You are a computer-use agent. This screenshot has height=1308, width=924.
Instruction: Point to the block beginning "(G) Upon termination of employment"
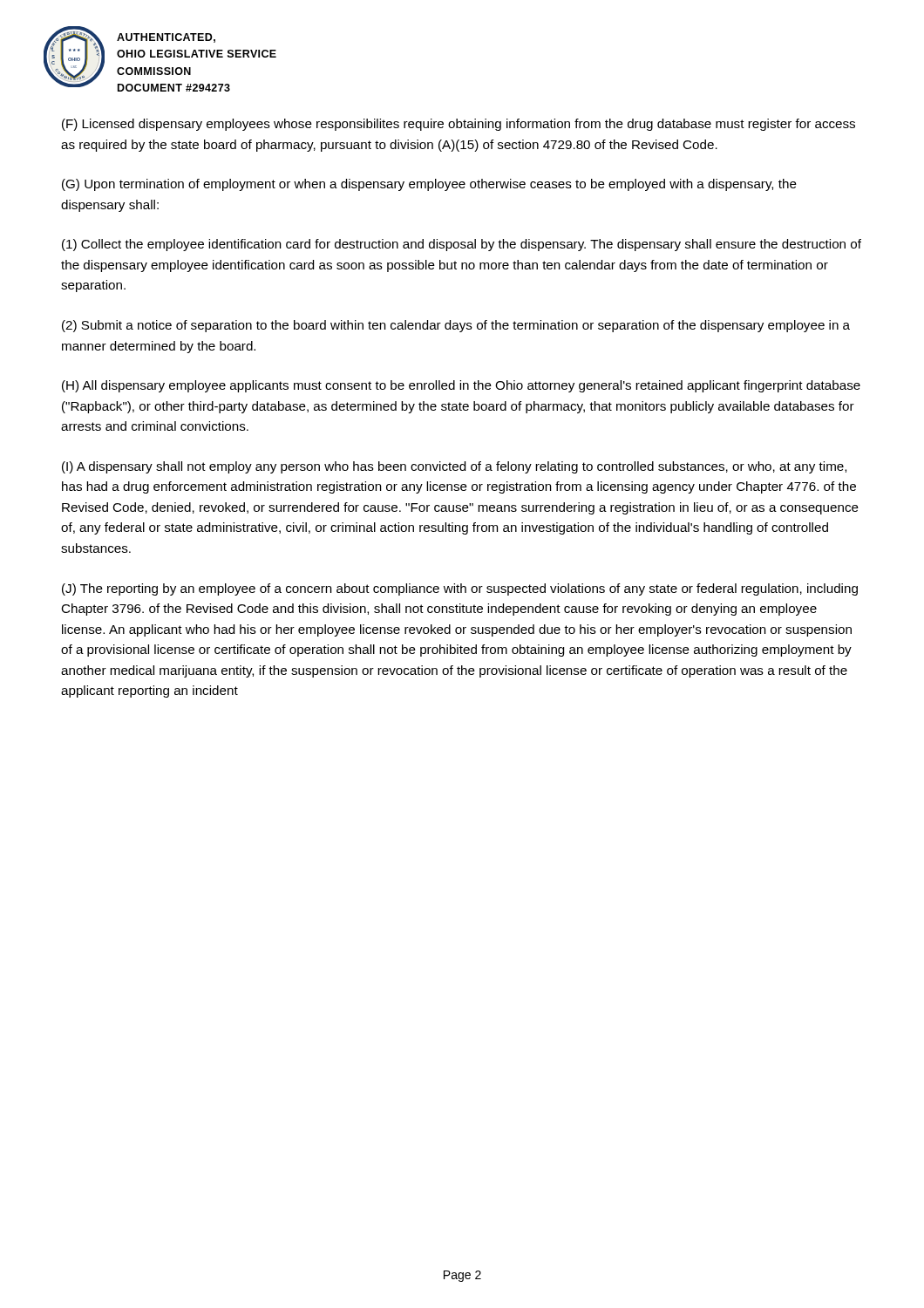pos(431,194)
